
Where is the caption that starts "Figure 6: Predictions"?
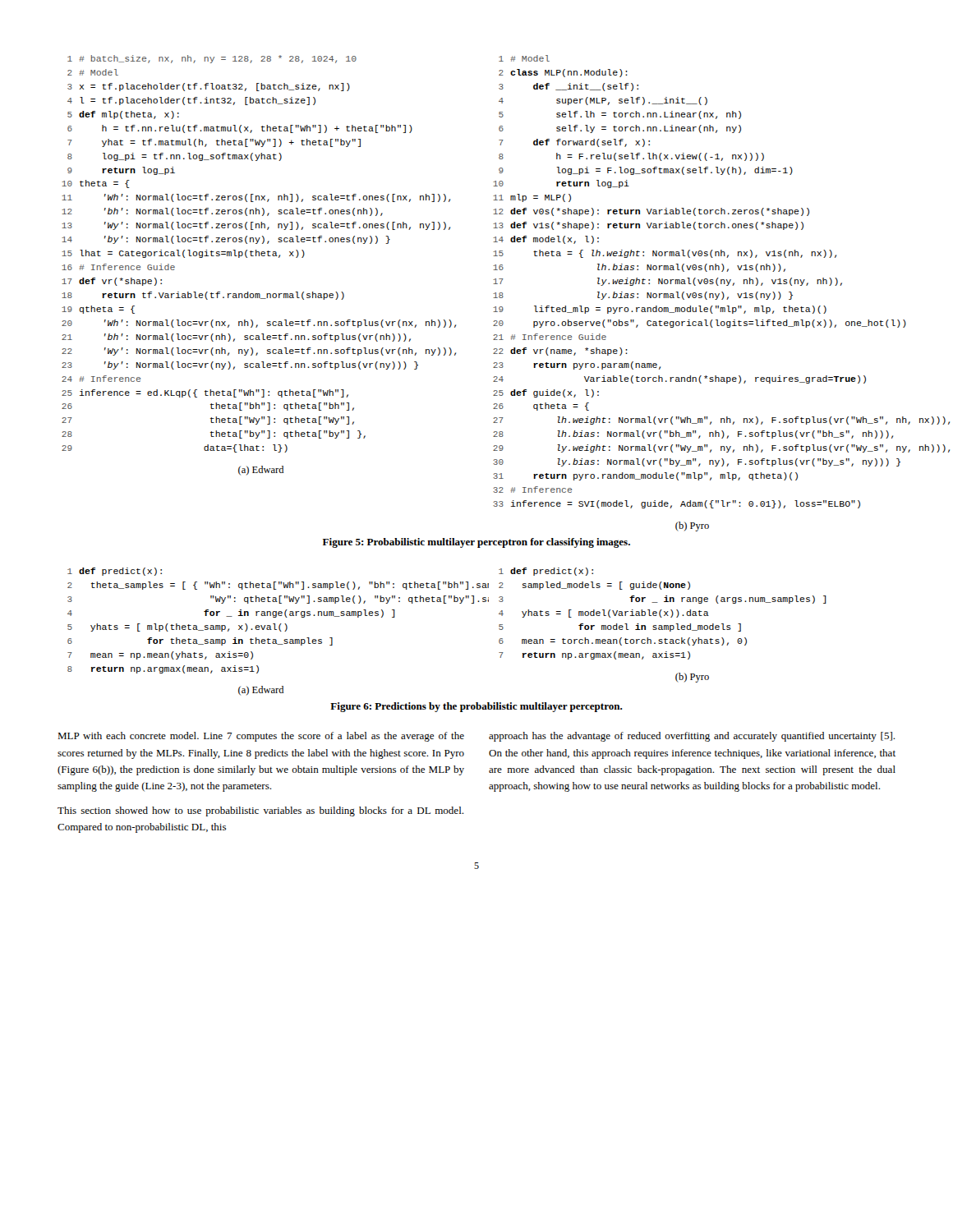476,706
